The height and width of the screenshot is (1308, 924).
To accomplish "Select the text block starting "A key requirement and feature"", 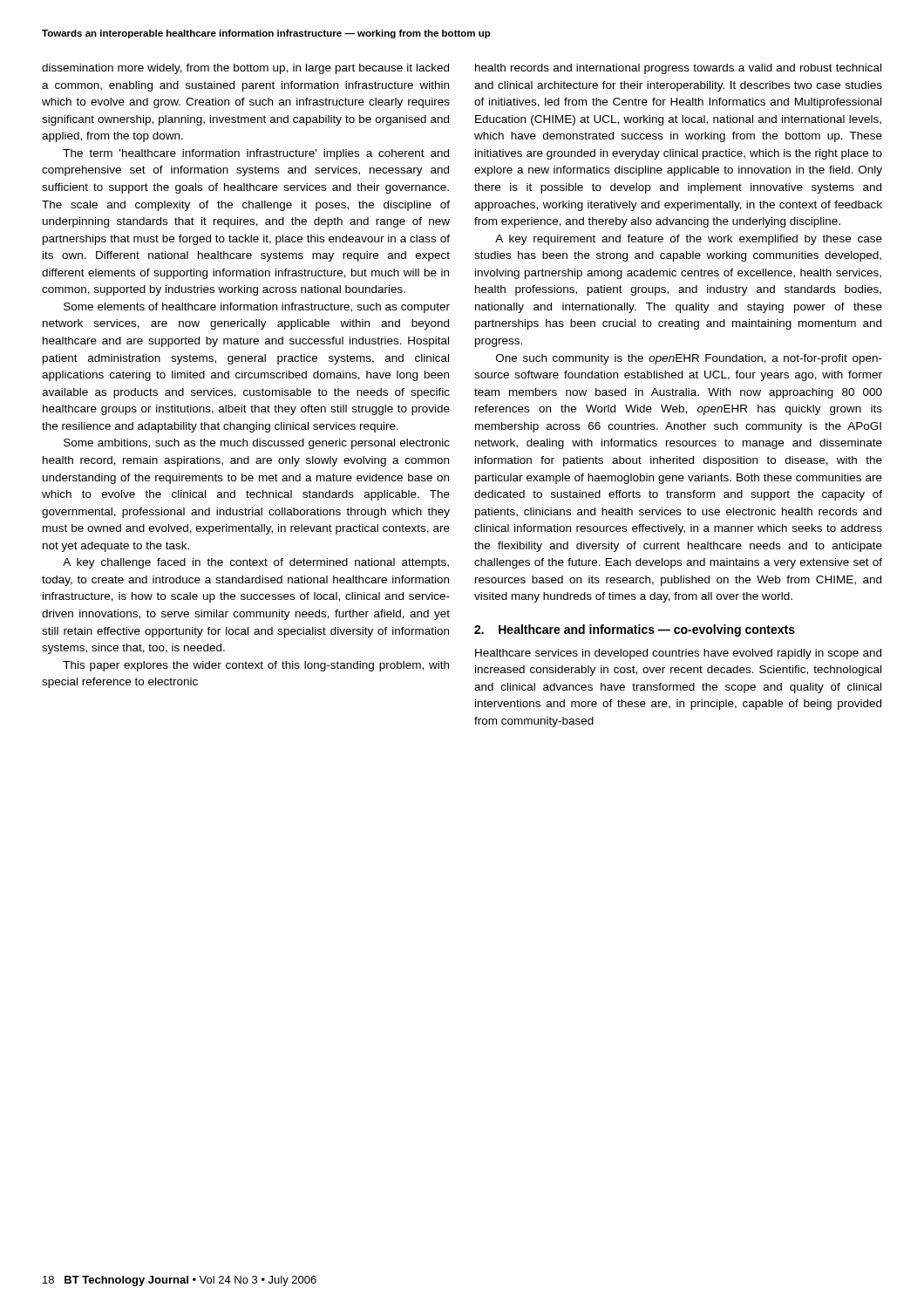I will point(678,290).
